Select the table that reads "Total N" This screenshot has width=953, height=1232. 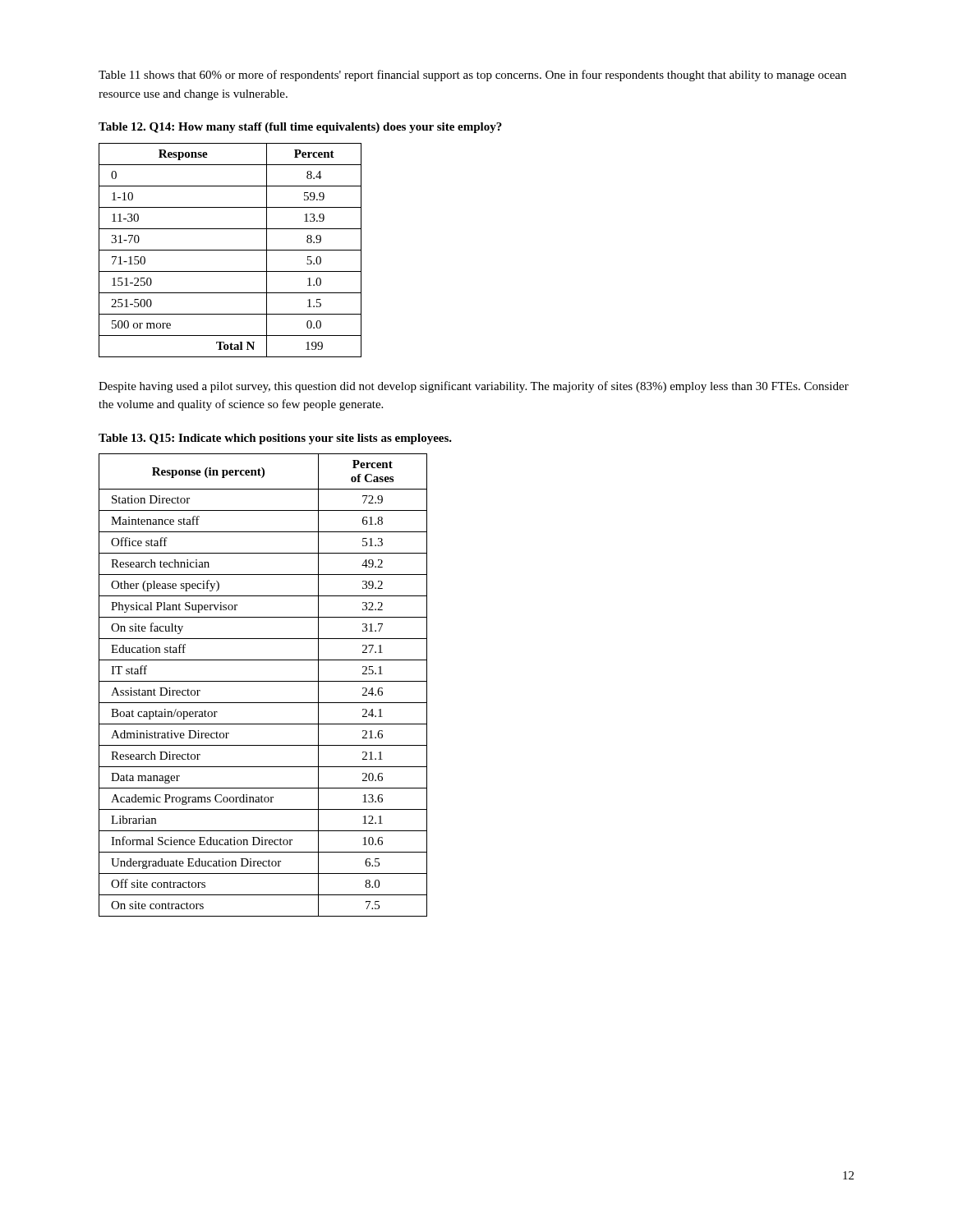[x=476, y=250]
